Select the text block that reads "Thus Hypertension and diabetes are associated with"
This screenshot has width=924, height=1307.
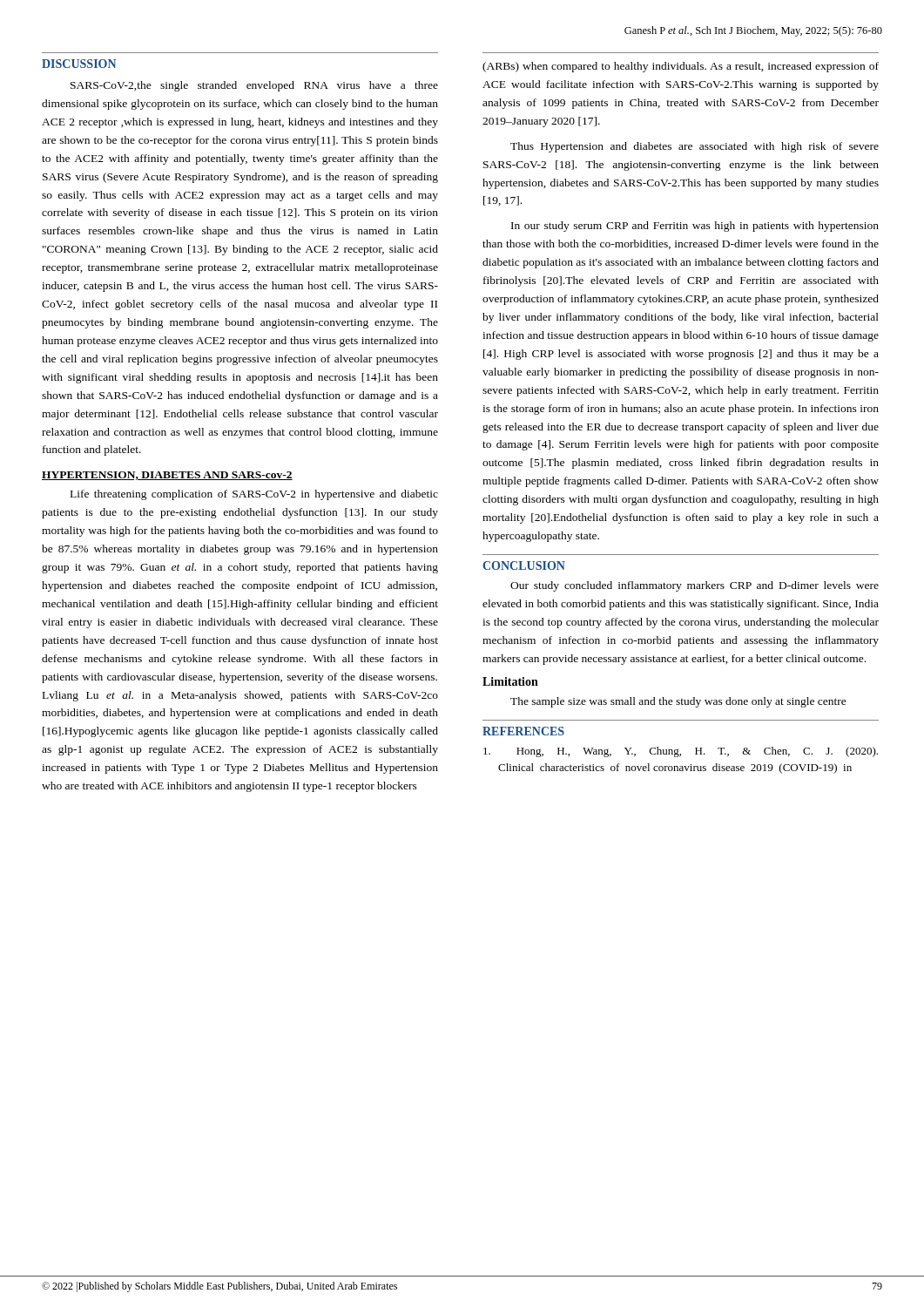(x=681, y=173)
